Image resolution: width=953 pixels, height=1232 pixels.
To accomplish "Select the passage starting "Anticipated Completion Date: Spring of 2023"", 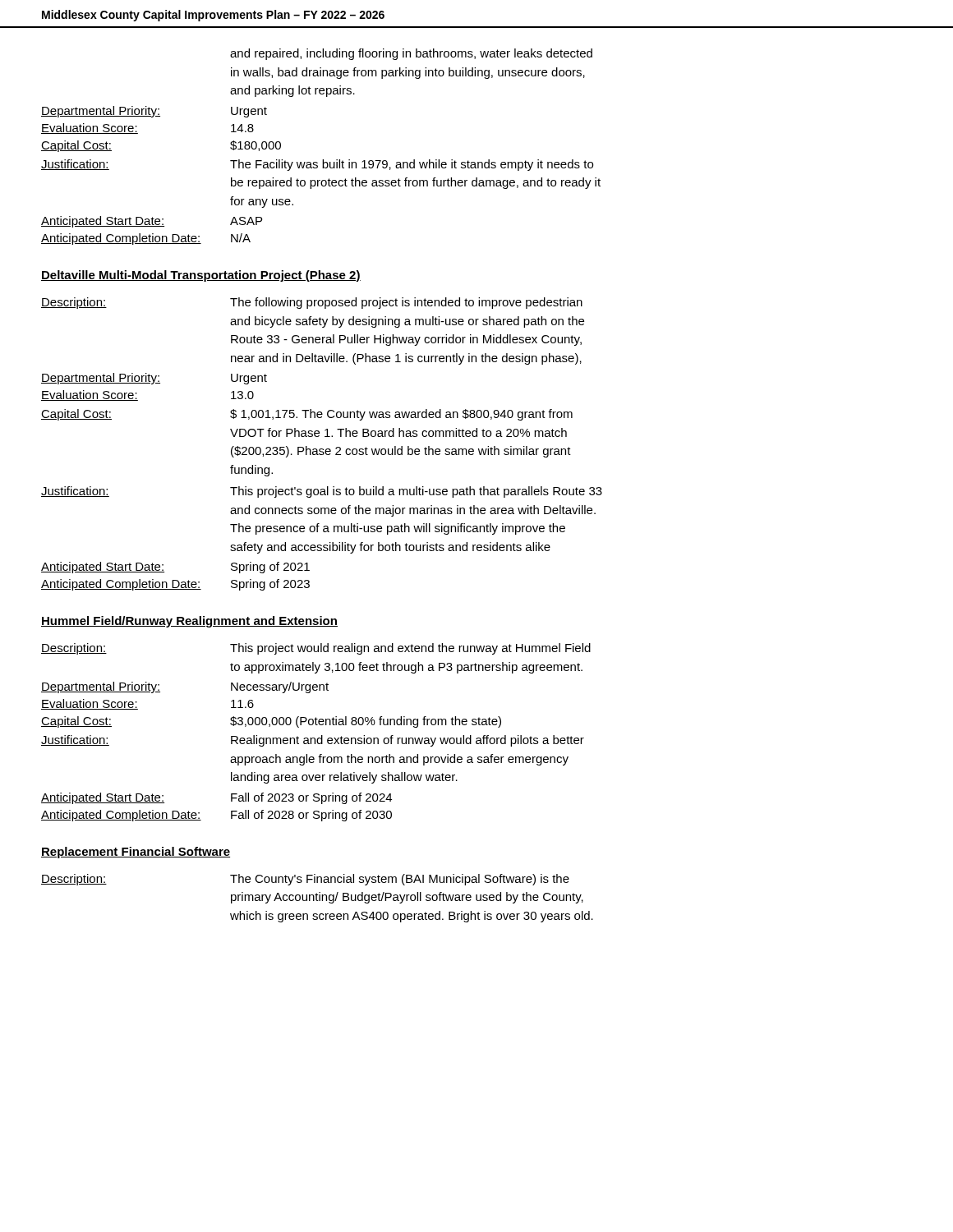I will pyautogui.click(x=175, y=585).
